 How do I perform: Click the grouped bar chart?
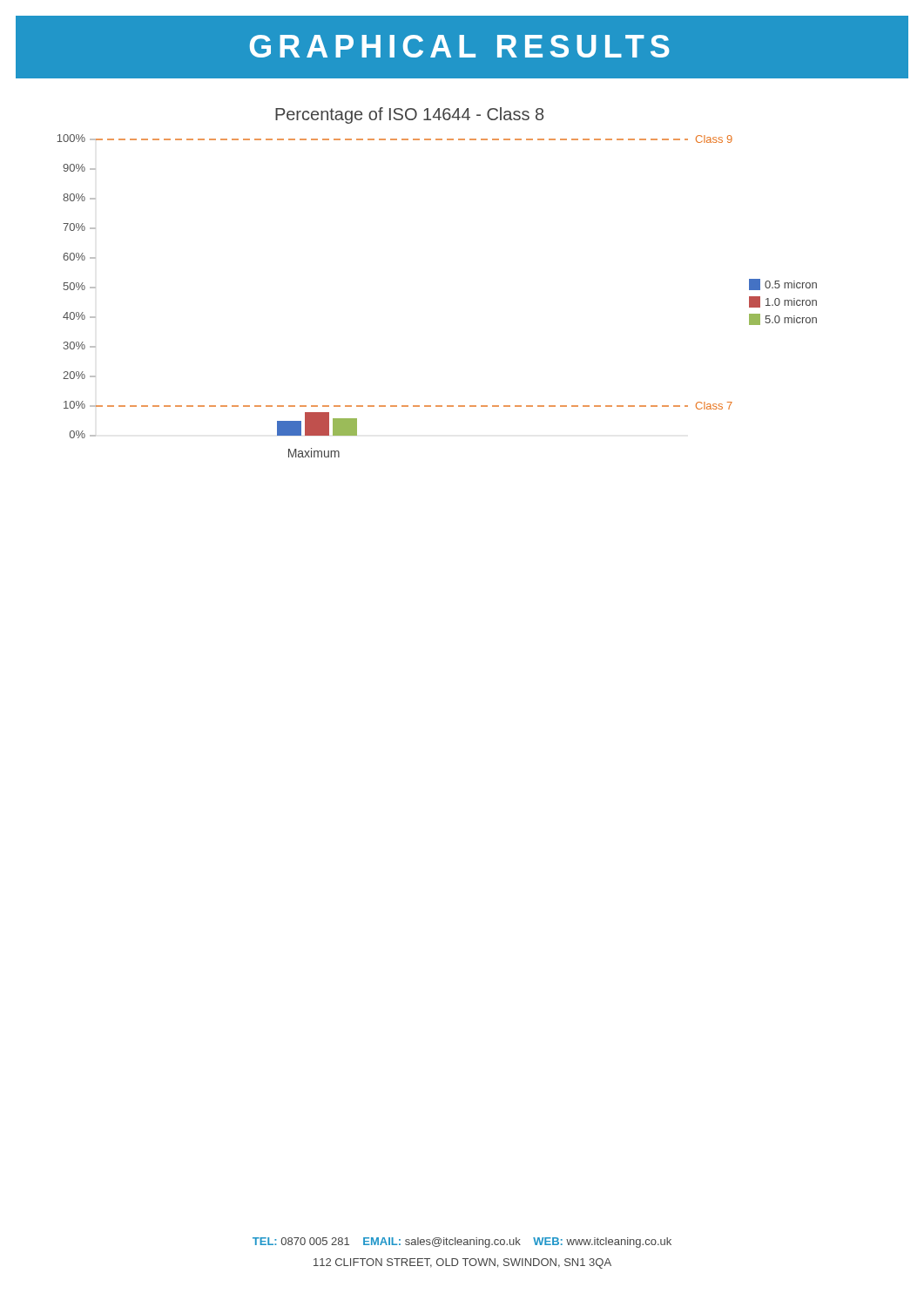[462, 314]
